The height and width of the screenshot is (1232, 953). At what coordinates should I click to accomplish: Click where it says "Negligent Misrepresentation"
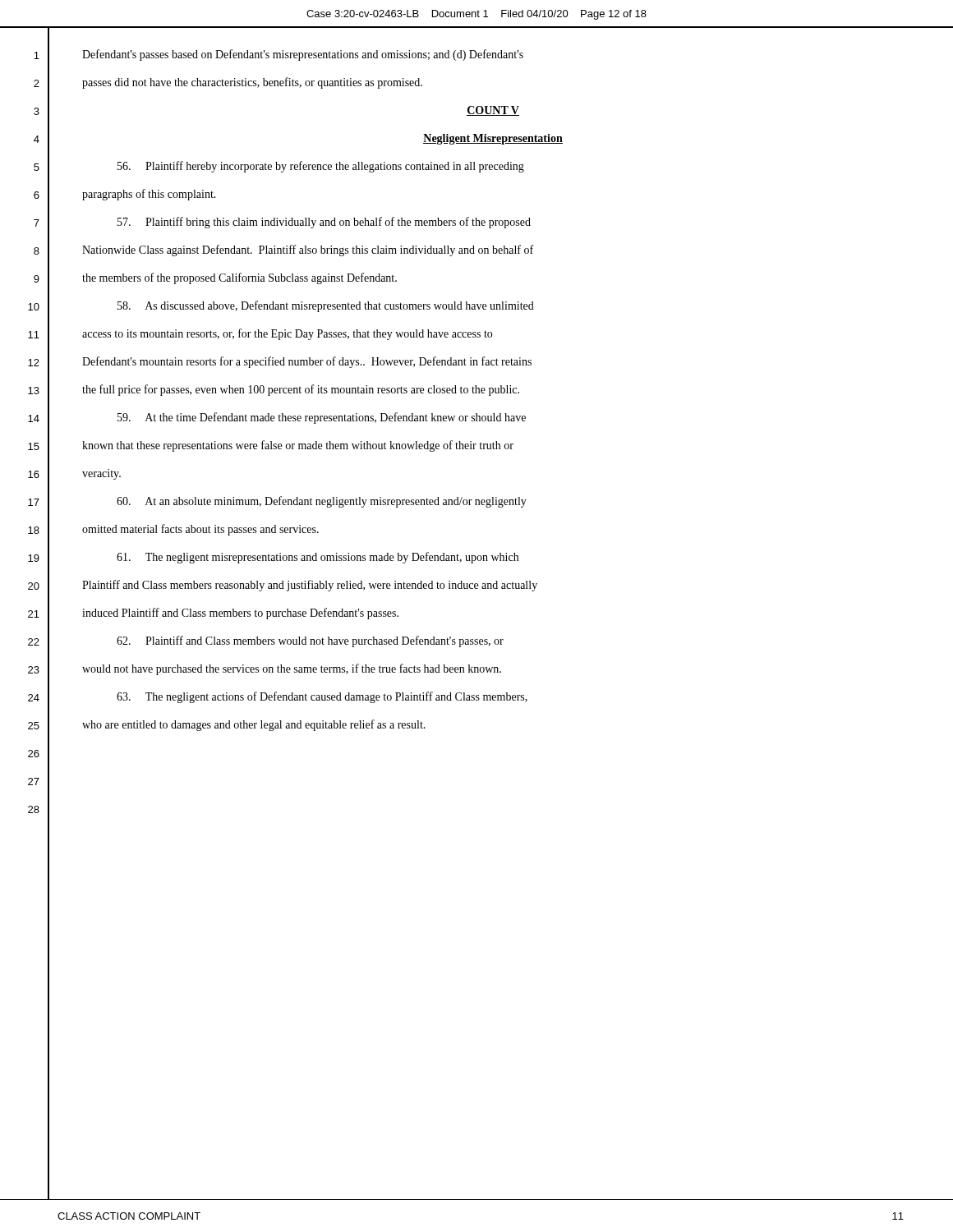click(x=493, y=138)
